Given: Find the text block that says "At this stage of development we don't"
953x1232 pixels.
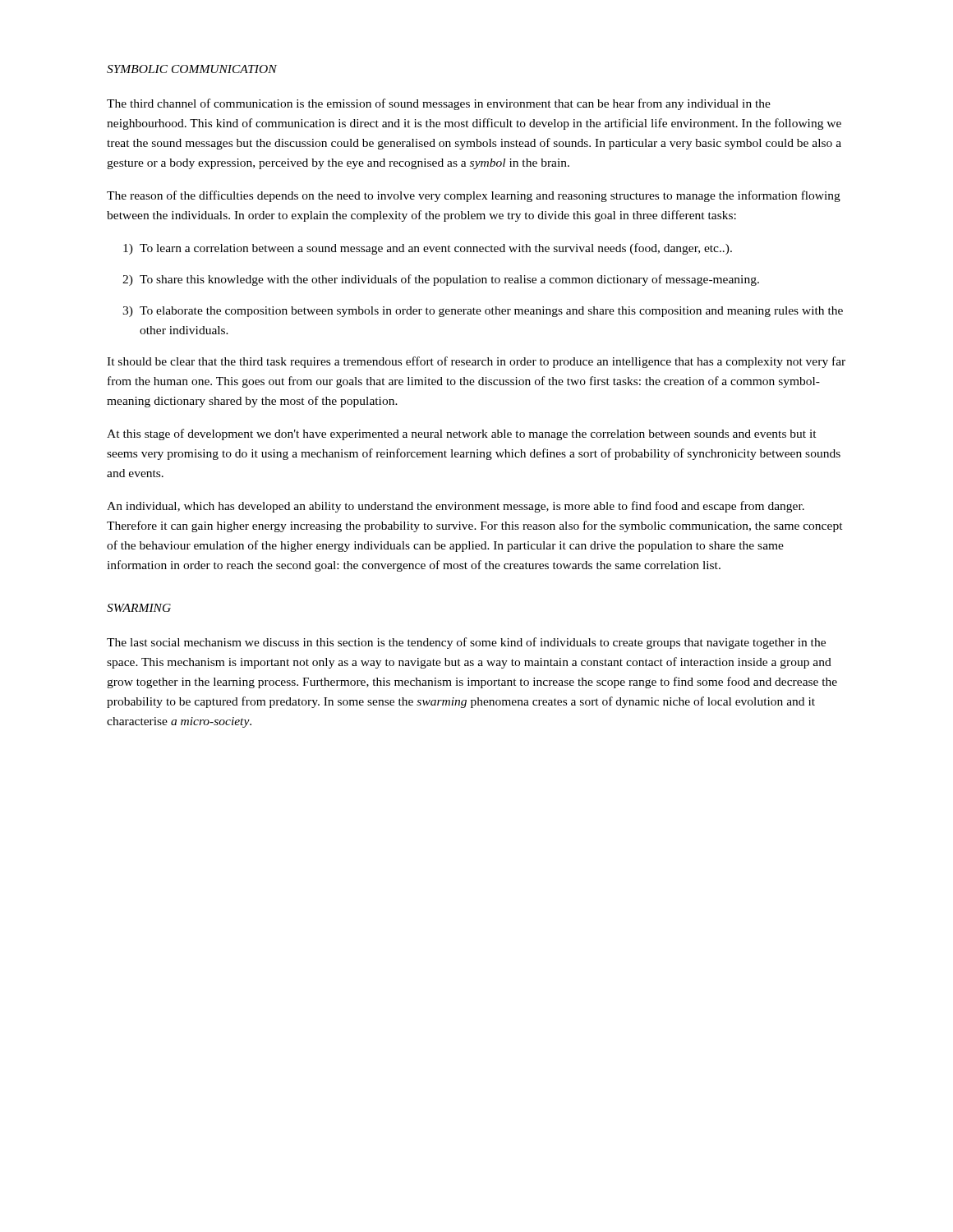Looking at the screenshot, I should 474,453.
